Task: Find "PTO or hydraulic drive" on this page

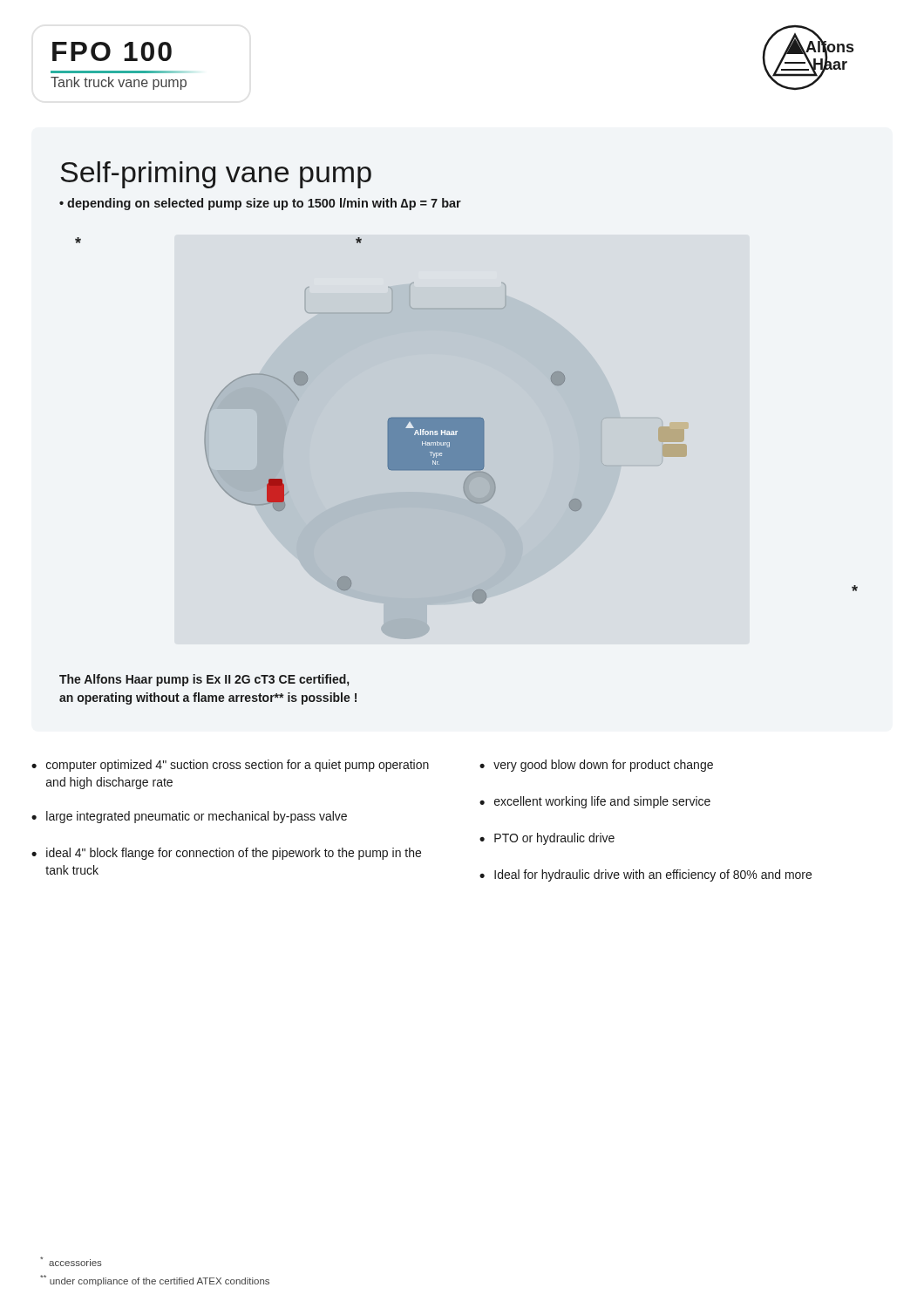Action: 554,838
